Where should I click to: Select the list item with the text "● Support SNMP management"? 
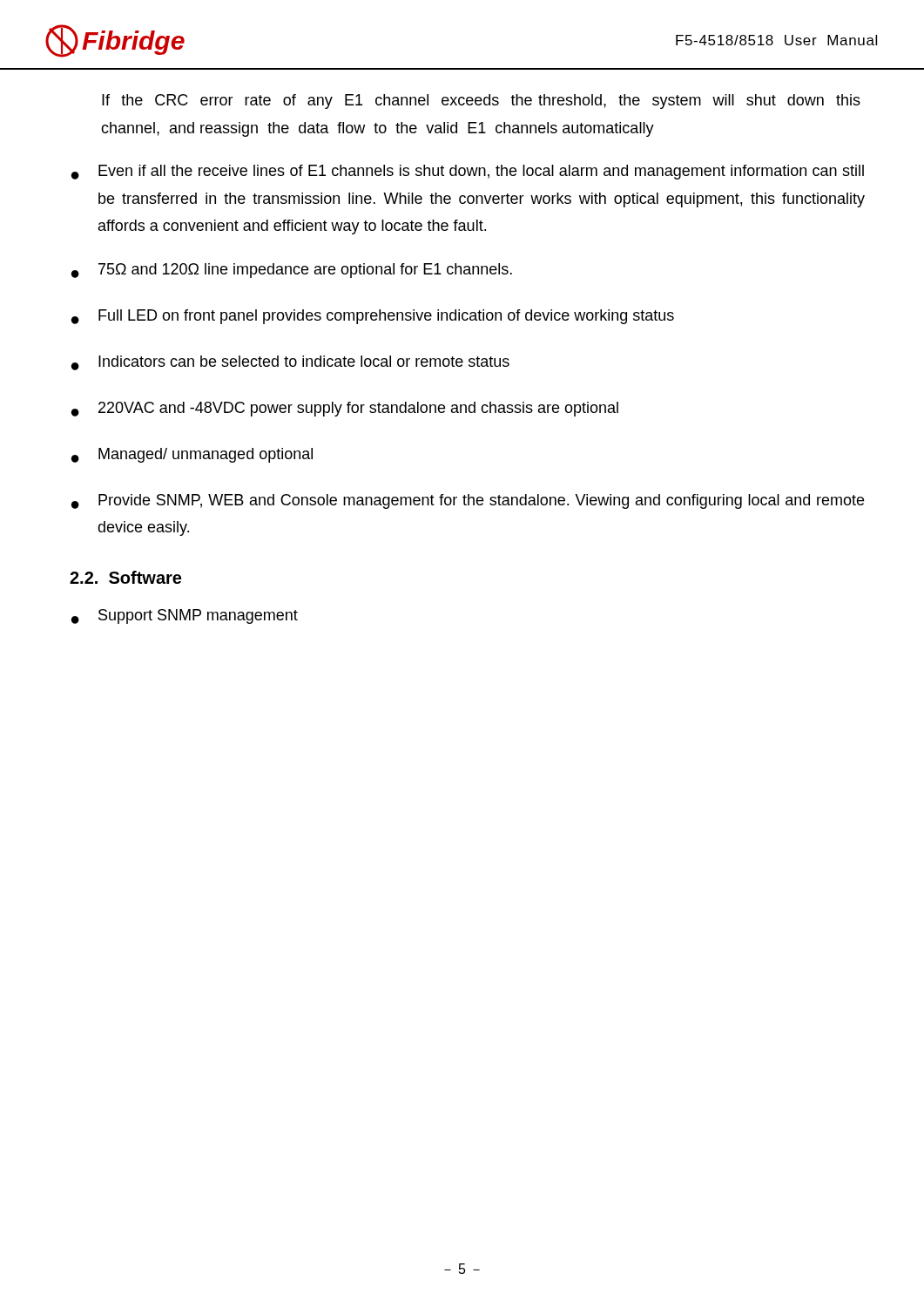click(185, 616)
